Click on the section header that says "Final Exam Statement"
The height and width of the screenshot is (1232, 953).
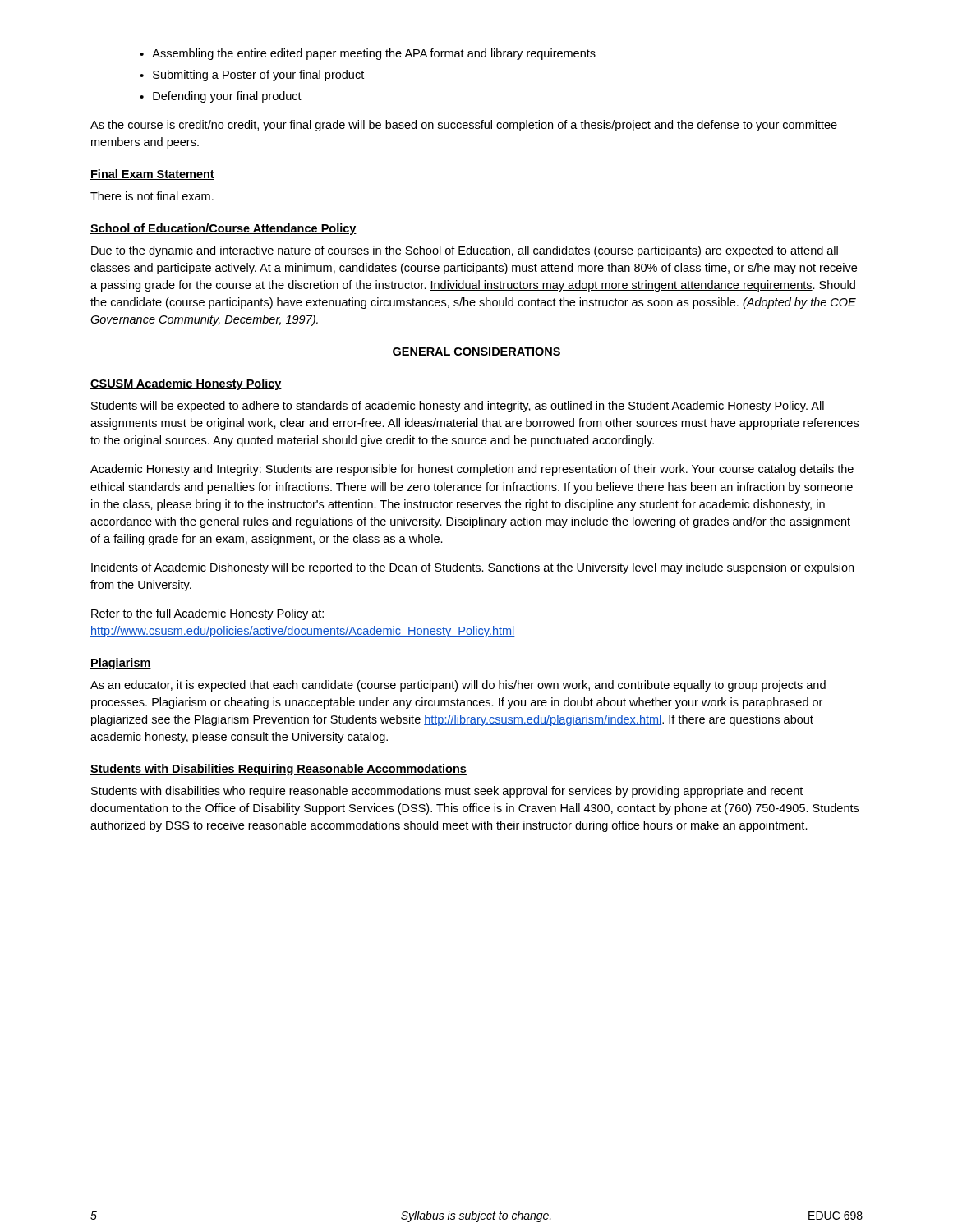point(152,174)
